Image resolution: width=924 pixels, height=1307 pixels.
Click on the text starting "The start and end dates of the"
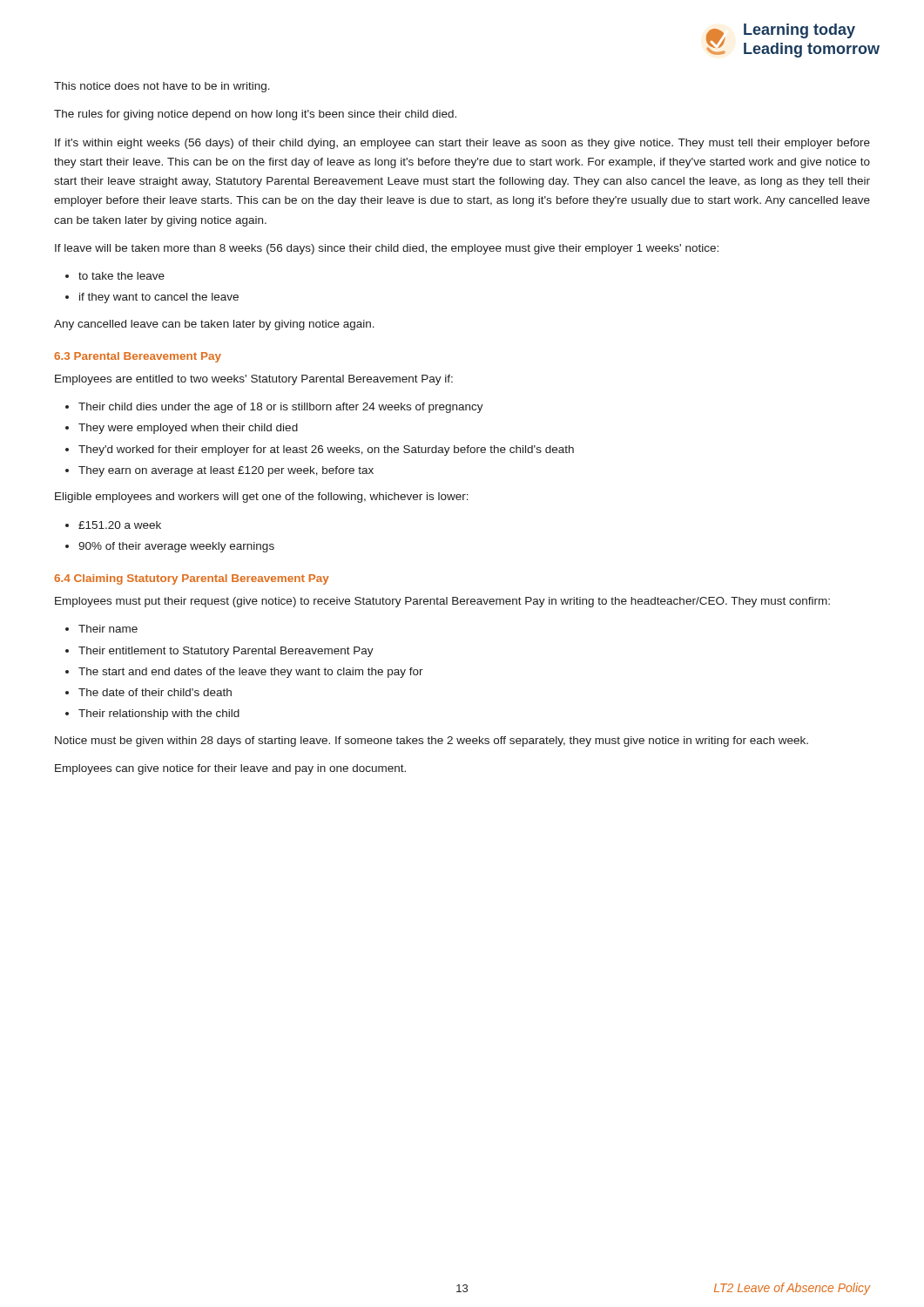click(x=251, y=671)
